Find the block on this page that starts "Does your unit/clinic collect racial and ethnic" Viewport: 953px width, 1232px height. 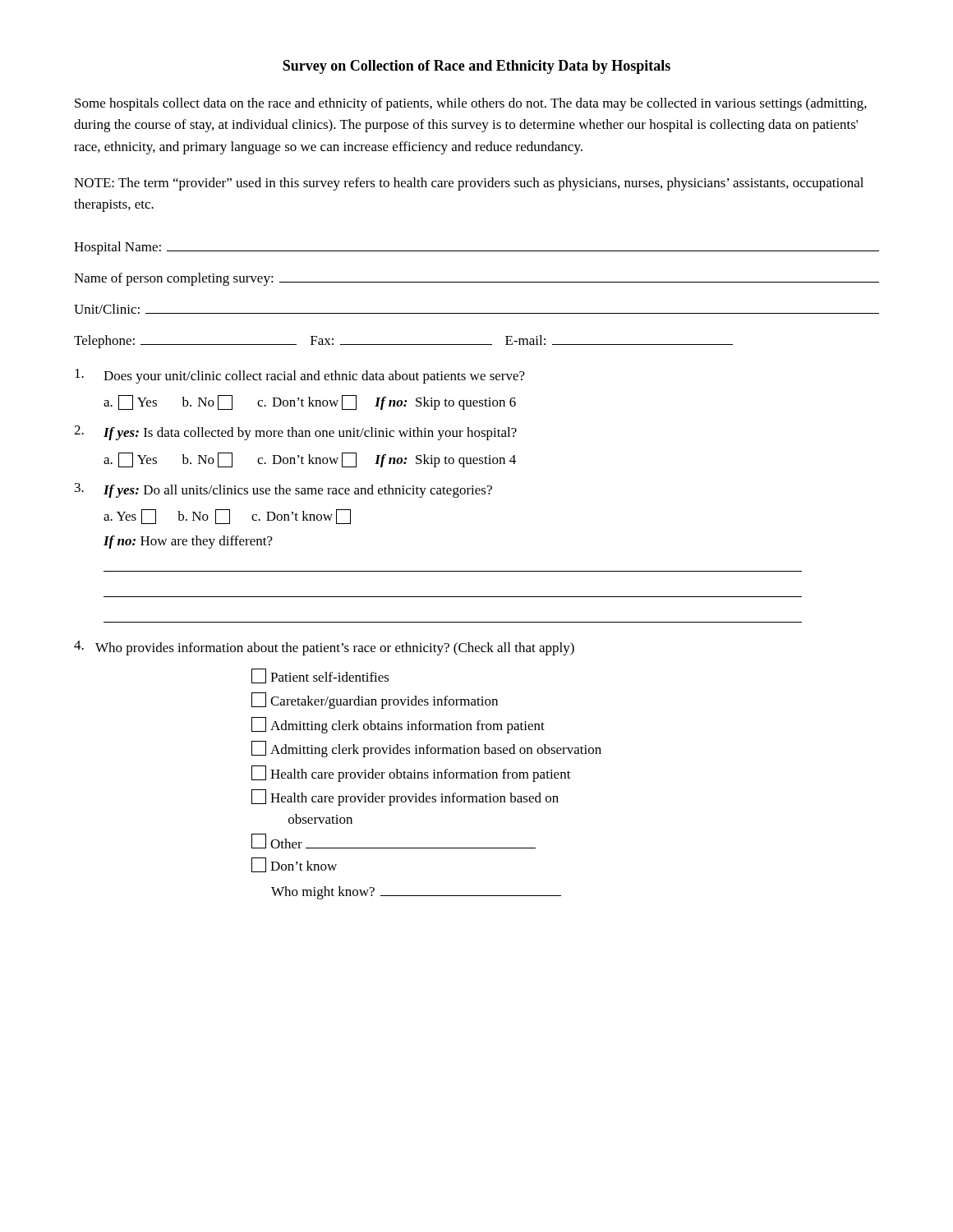pos(476,388)
